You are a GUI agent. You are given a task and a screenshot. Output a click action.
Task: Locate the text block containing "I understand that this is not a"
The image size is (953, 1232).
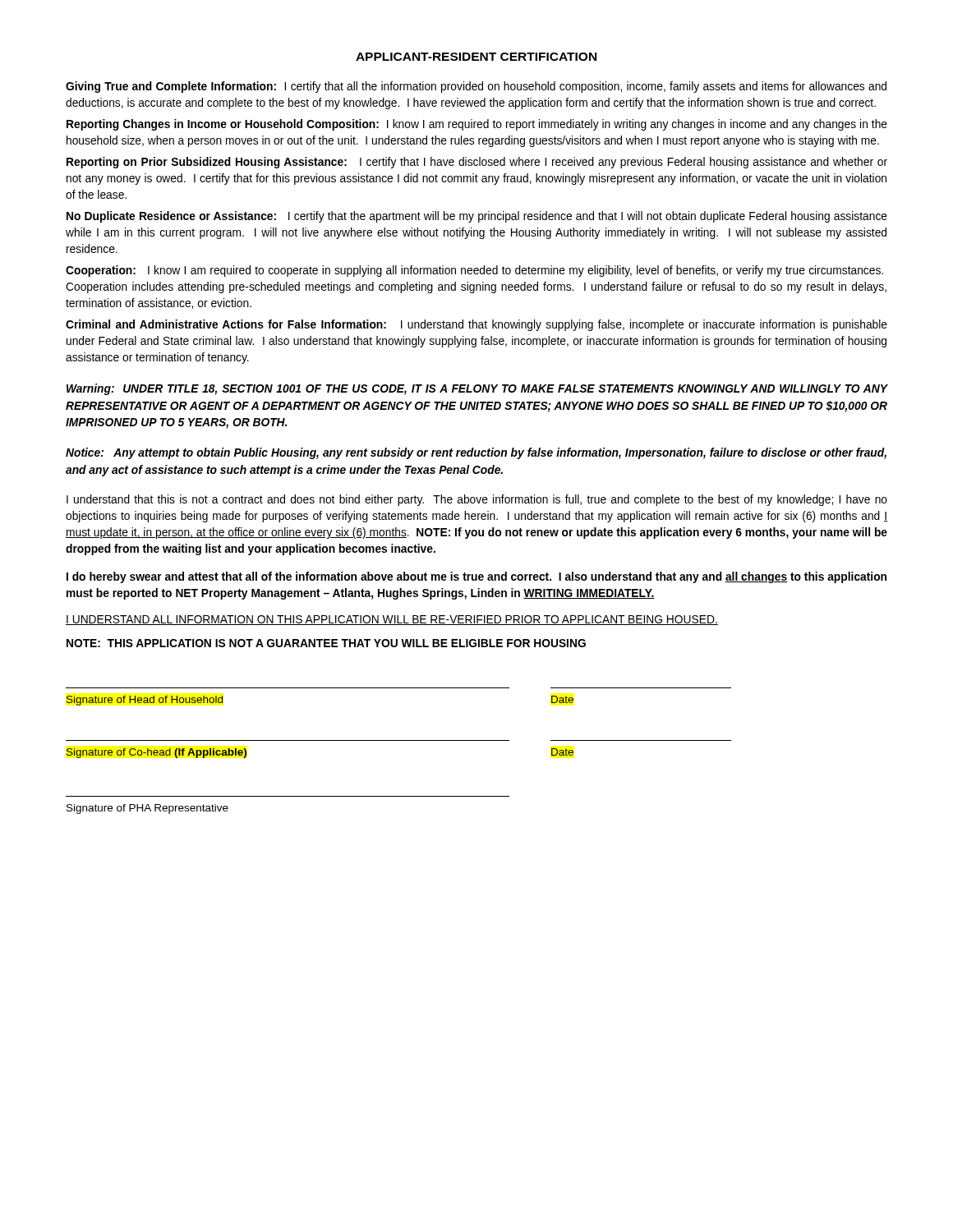coord(476,525)
